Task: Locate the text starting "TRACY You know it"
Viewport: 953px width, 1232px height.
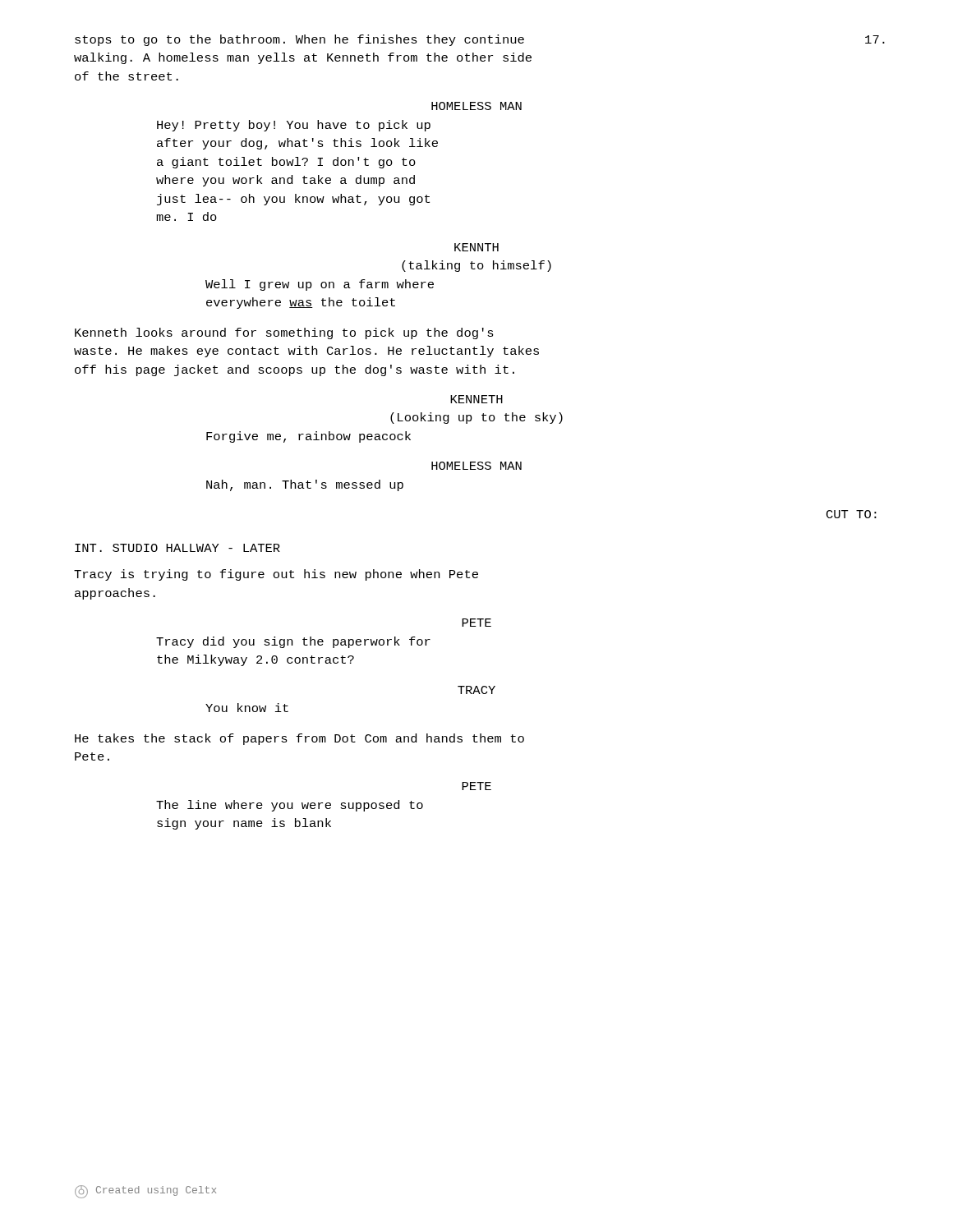Action: (476, 700)
